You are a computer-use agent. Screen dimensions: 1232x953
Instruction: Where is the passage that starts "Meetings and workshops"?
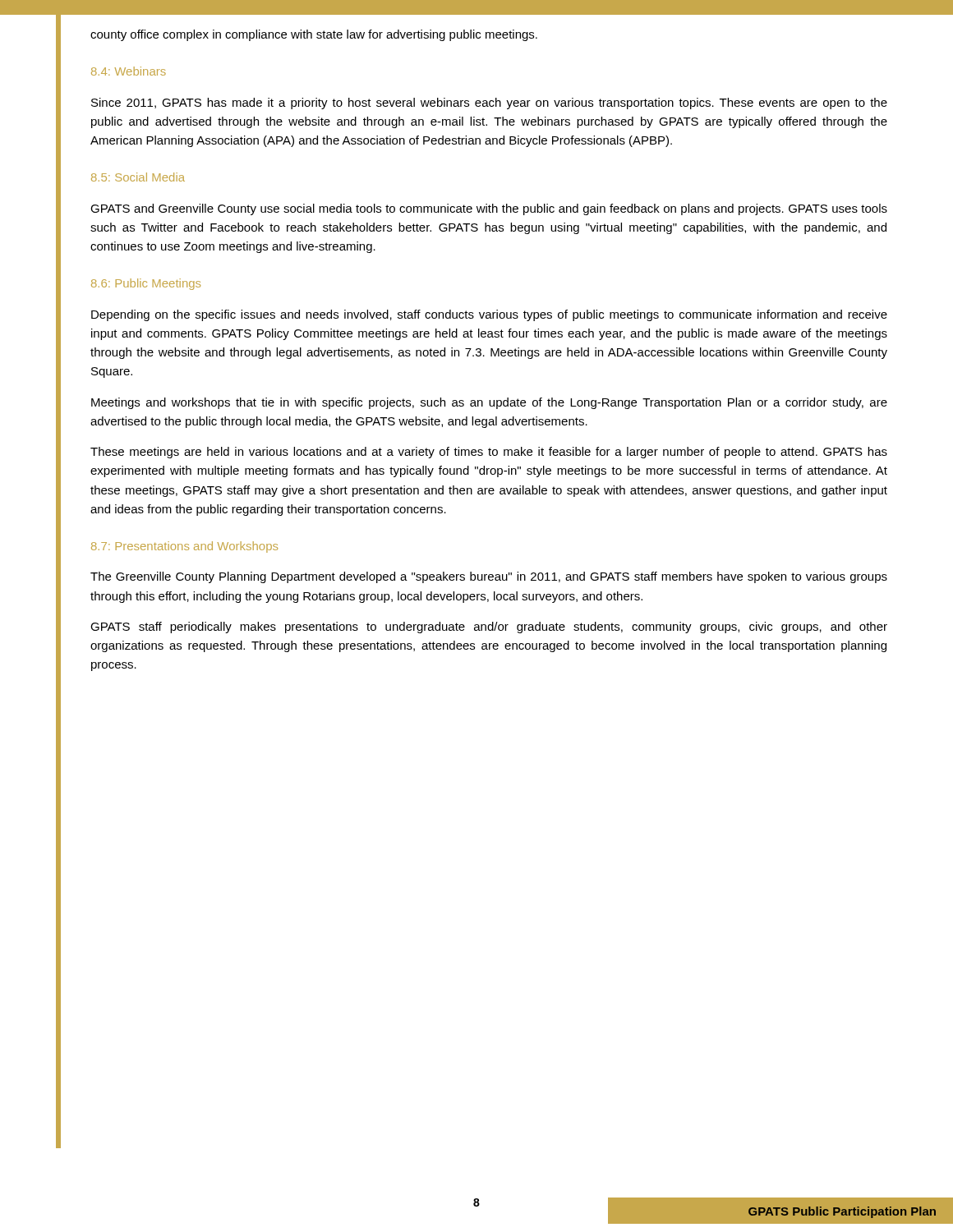tap(489, 411)
